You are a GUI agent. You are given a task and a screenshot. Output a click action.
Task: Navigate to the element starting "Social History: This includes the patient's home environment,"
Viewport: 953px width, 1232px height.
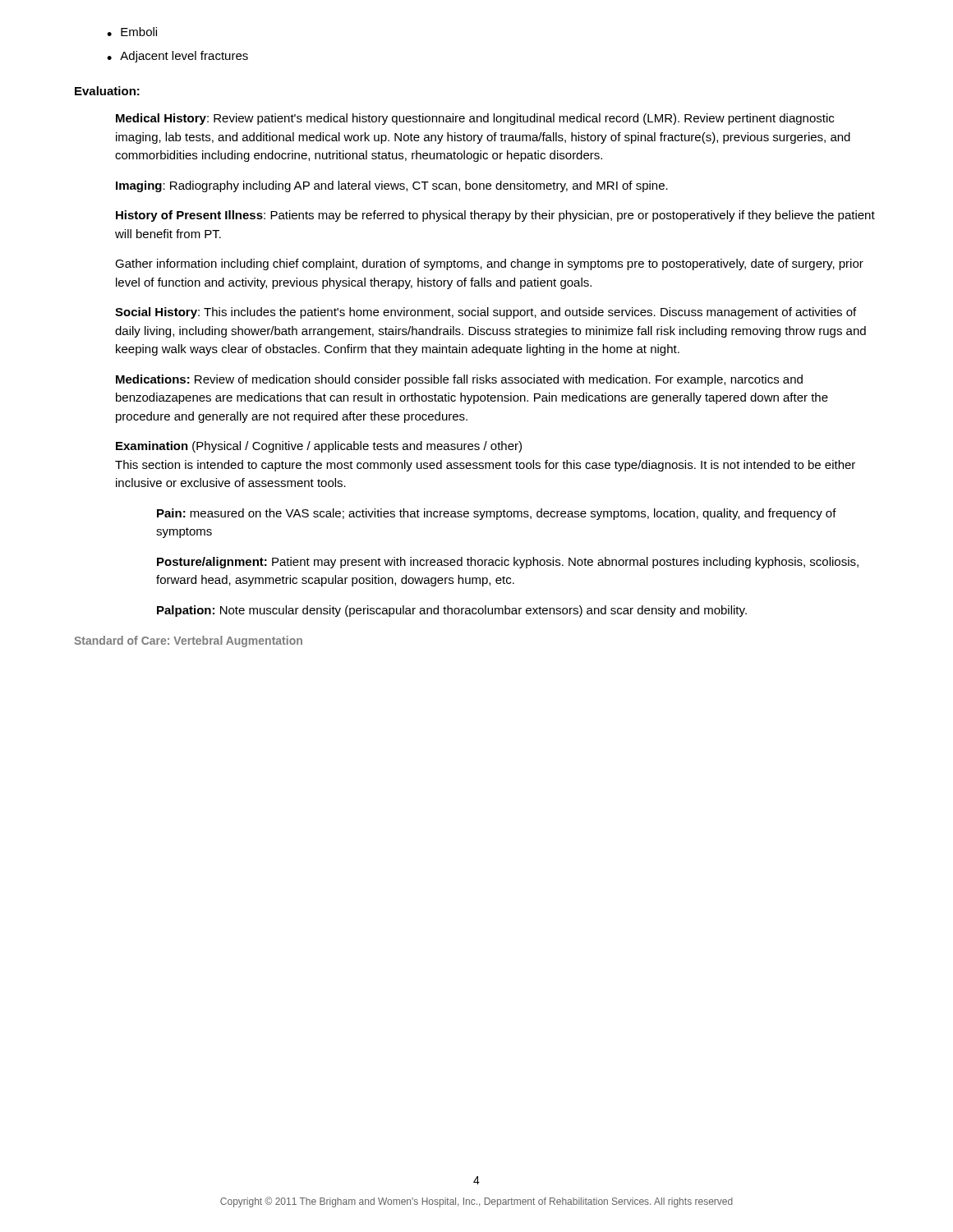point(491,330)
